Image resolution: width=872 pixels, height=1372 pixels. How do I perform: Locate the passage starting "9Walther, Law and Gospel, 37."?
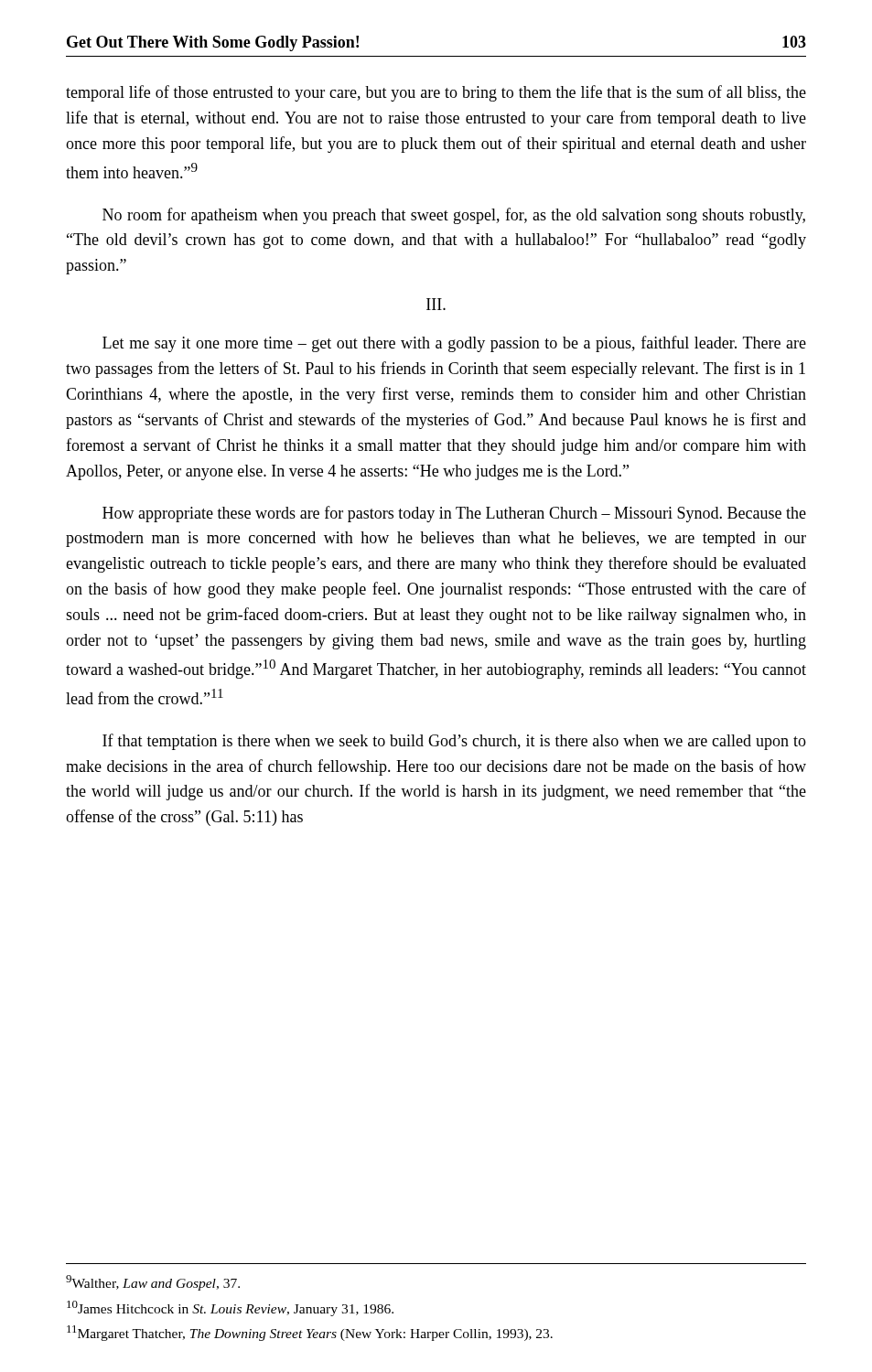(153, 1282)
